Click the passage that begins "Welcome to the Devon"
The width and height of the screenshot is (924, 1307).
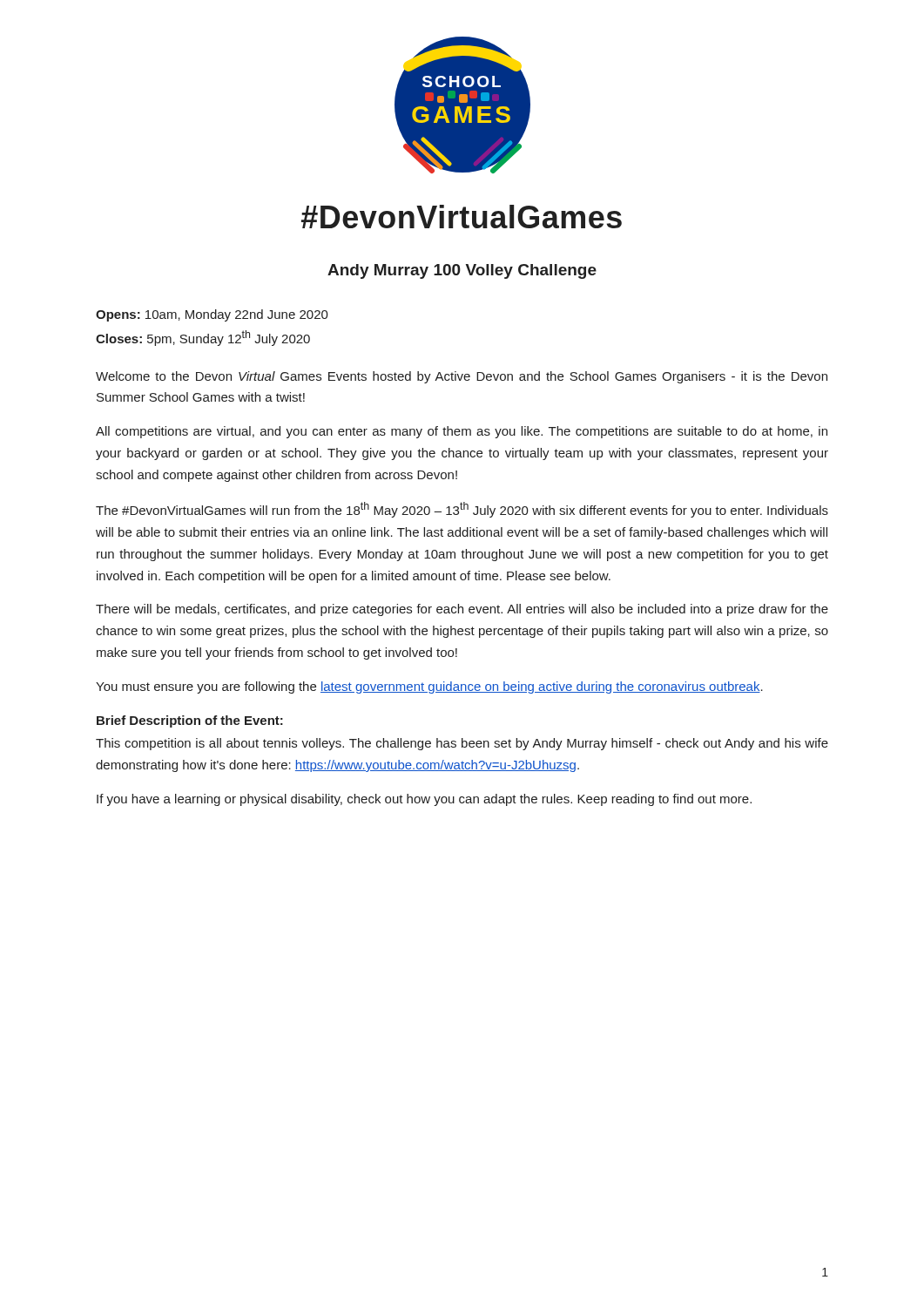click(462, 386)
